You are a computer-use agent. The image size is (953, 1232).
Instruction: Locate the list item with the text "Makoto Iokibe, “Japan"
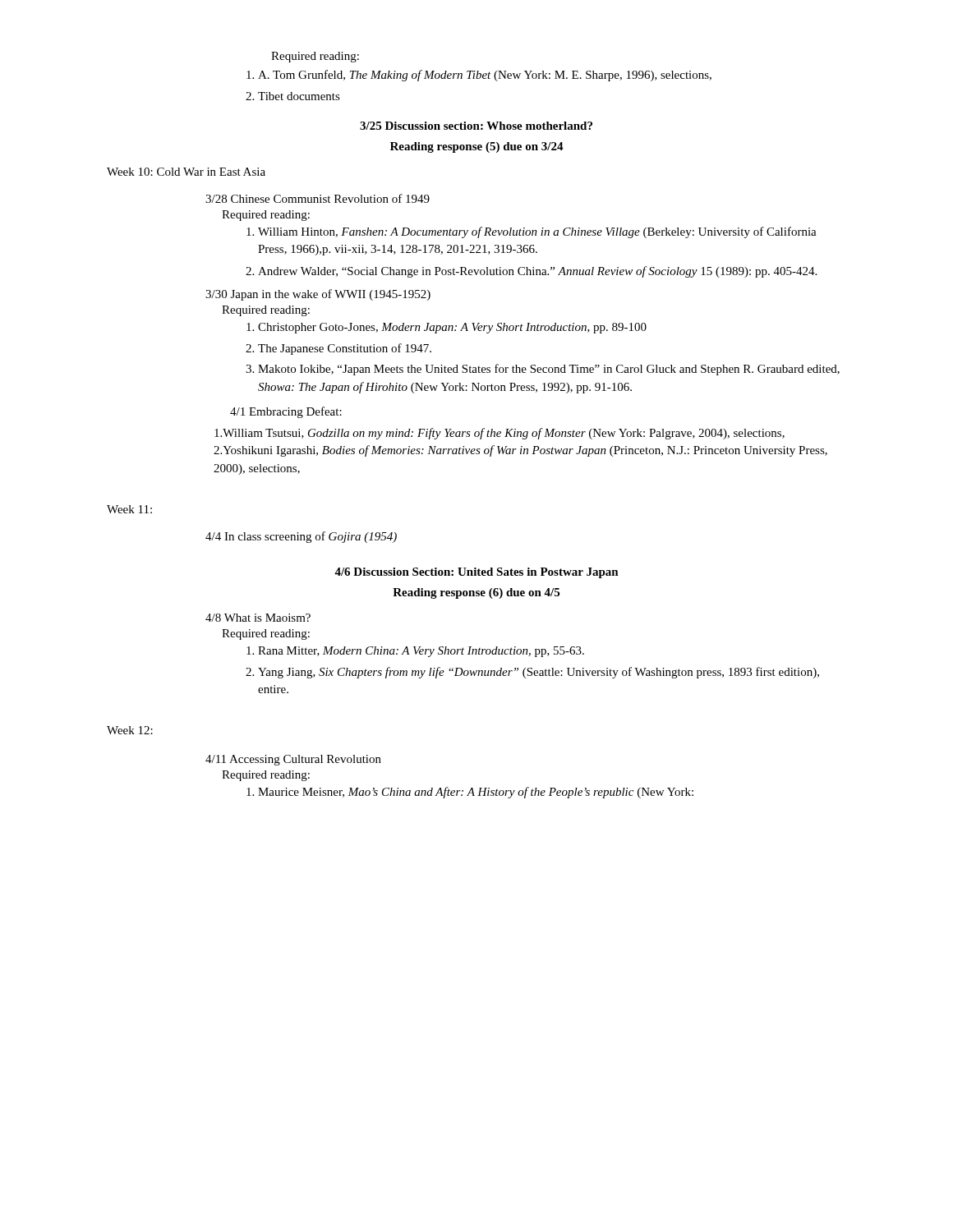[552, 379]
